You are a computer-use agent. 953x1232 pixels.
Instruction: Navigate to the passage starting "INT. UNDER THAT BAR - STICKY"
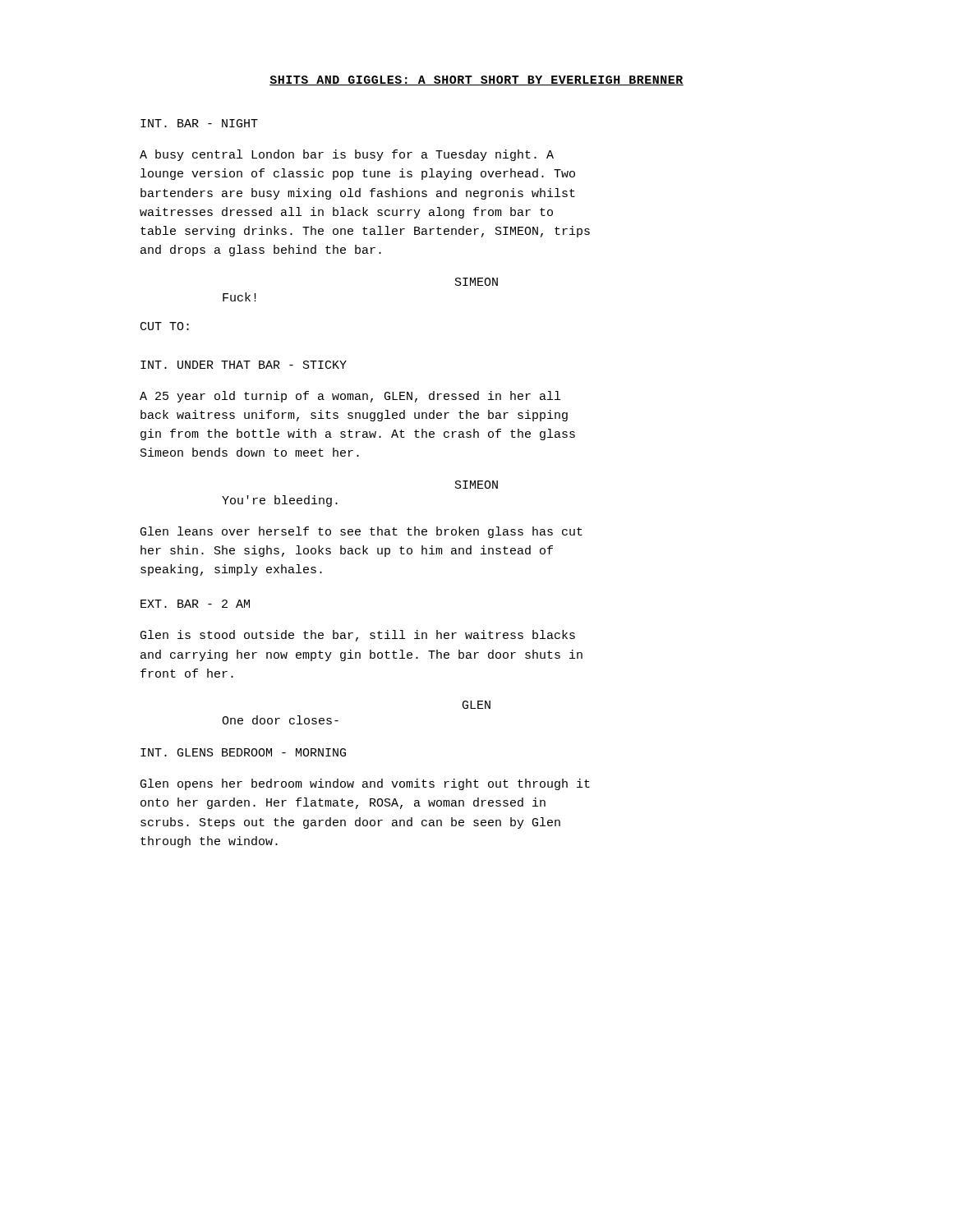coord(243,365)
